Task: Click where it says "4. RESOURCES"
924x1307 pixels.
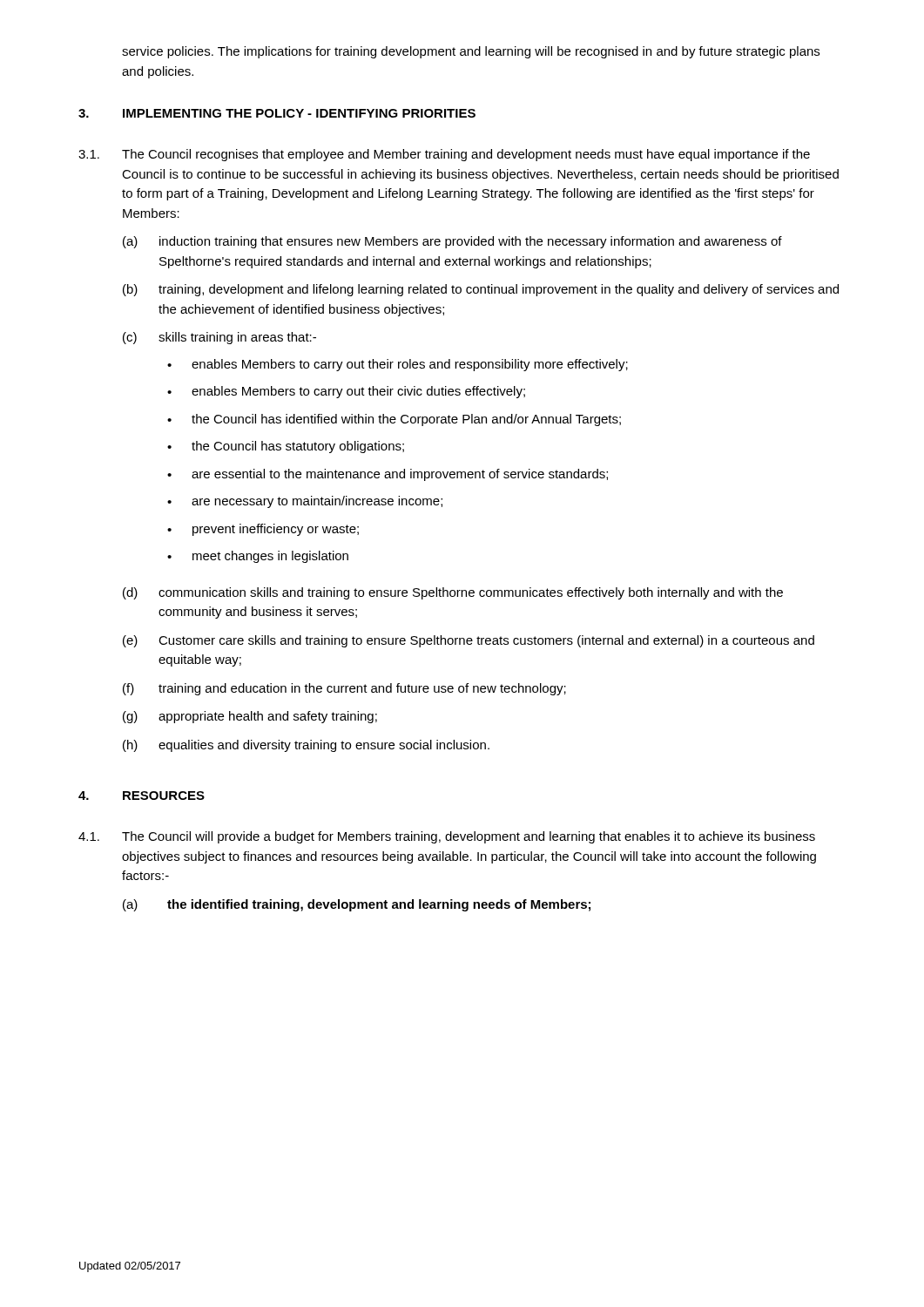Action: tap(142, 795)
